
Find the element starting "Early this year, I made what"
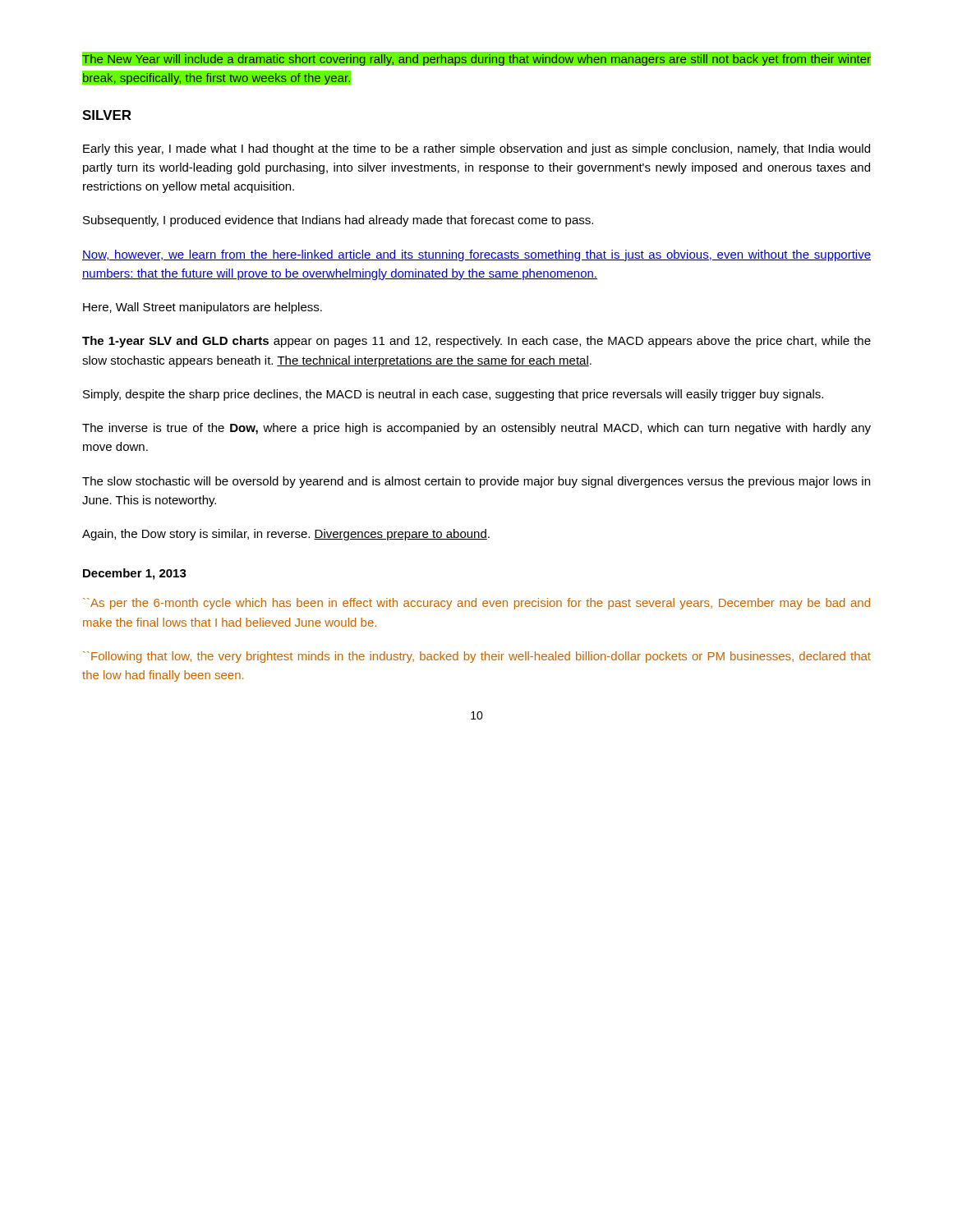coord(476,167)
